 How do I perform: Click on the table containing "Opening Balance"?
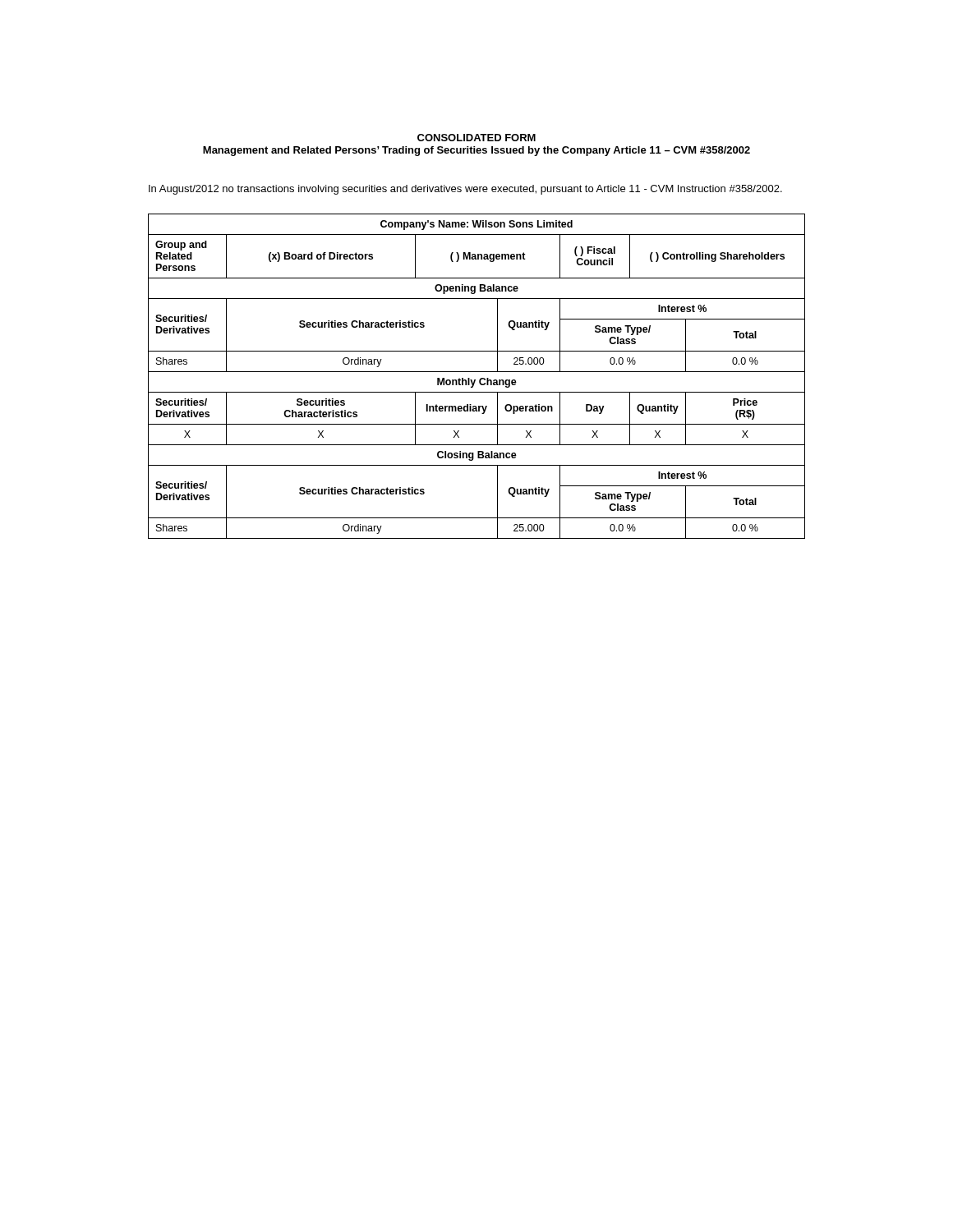pyautogui.click(x=476, y=376)
